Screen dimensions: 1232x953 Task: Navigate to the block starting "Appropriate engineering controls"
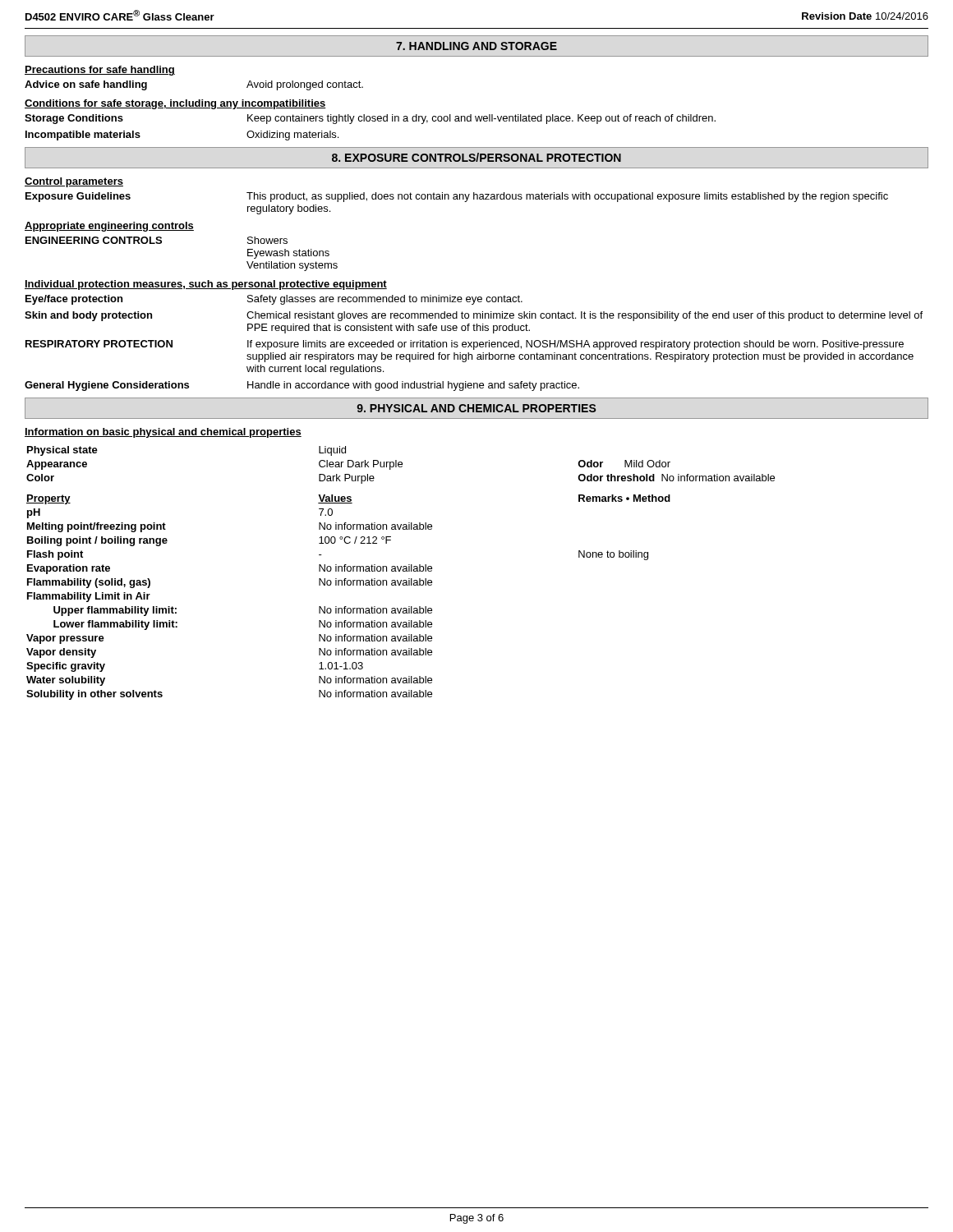pos(109,226)
